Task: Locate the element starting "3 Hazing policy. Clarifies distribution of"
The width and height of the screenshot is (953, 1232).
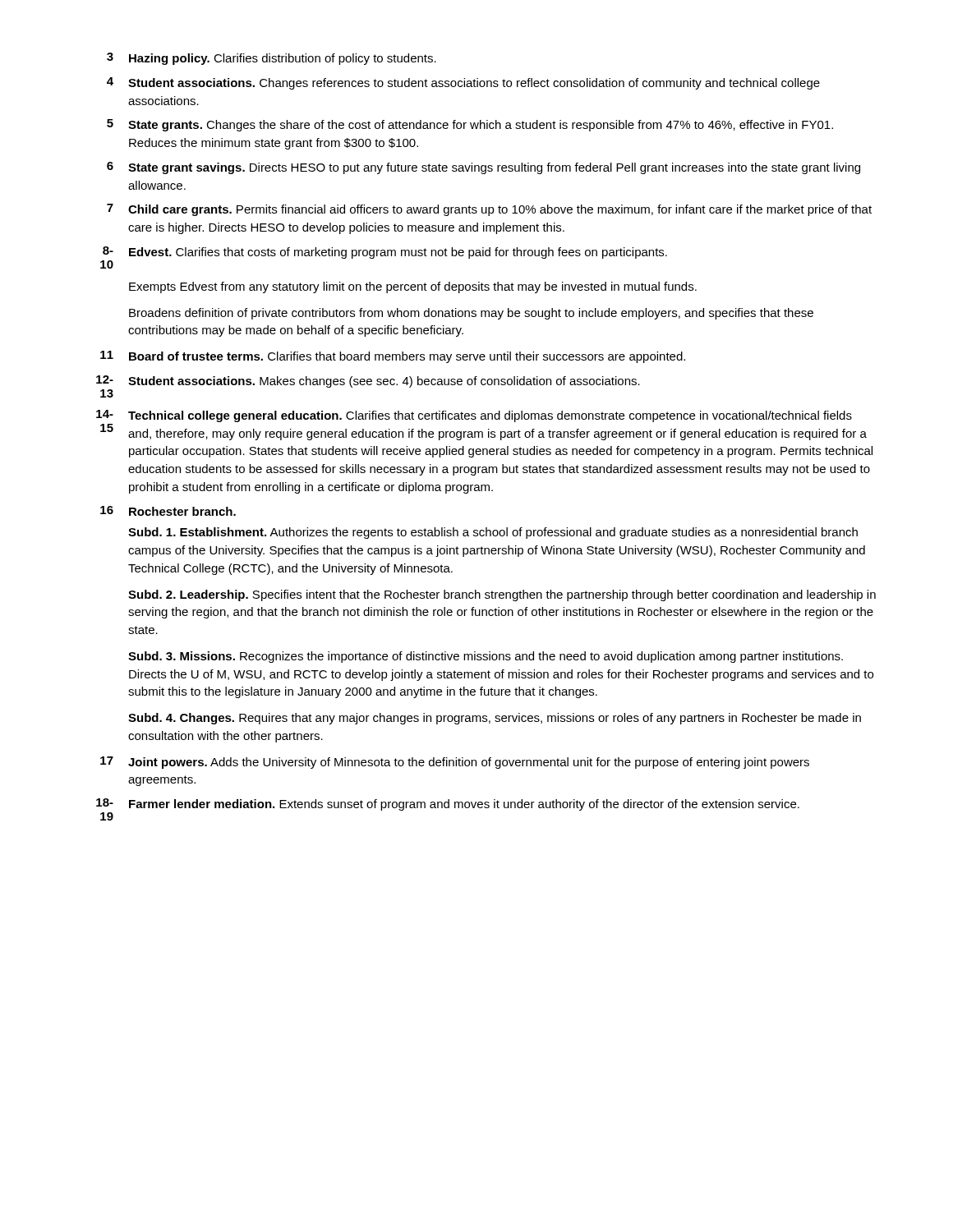Action: click(272, 59)
